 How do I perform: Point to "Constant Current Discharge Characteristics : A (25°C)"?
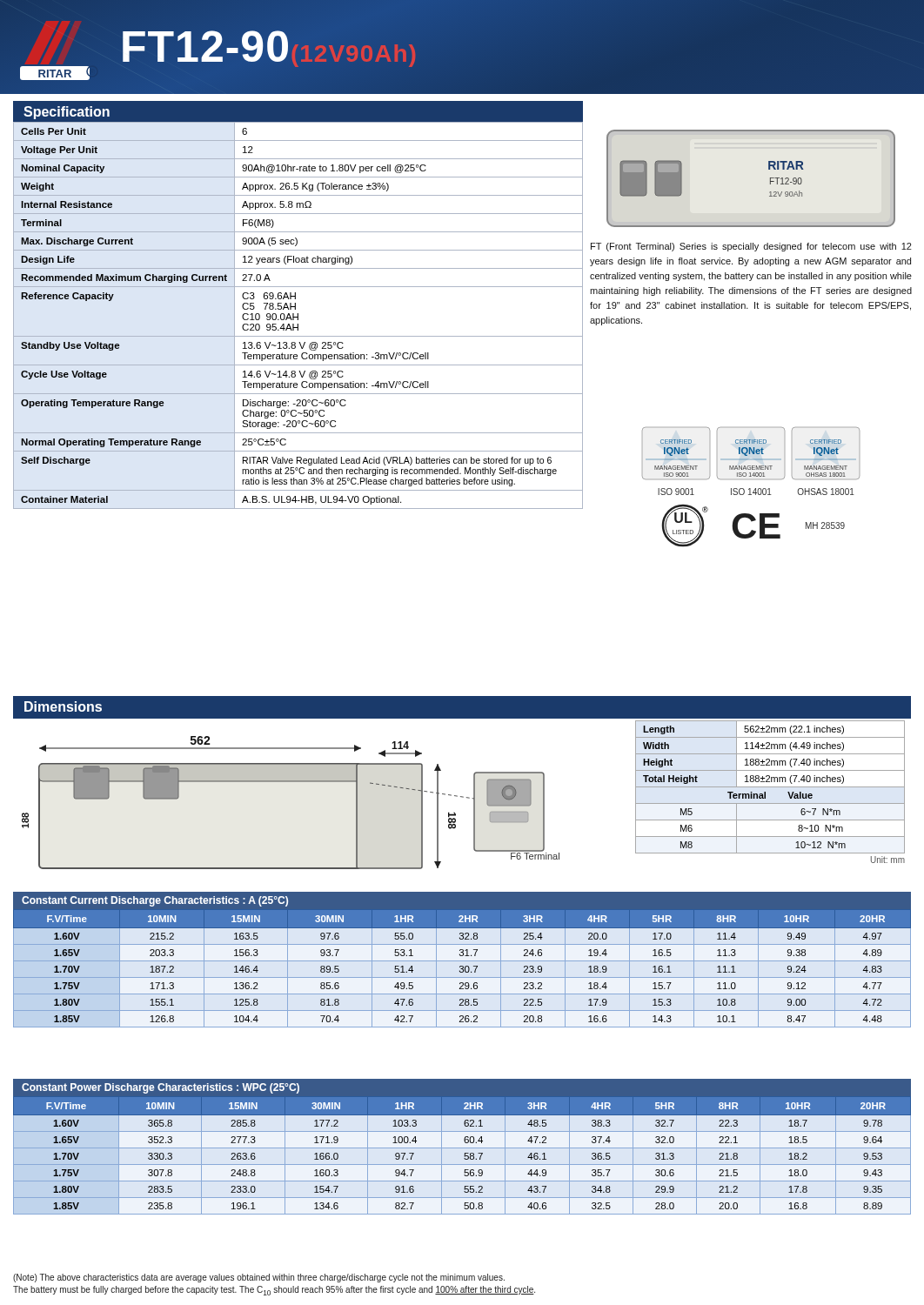[x=155, y=900]
